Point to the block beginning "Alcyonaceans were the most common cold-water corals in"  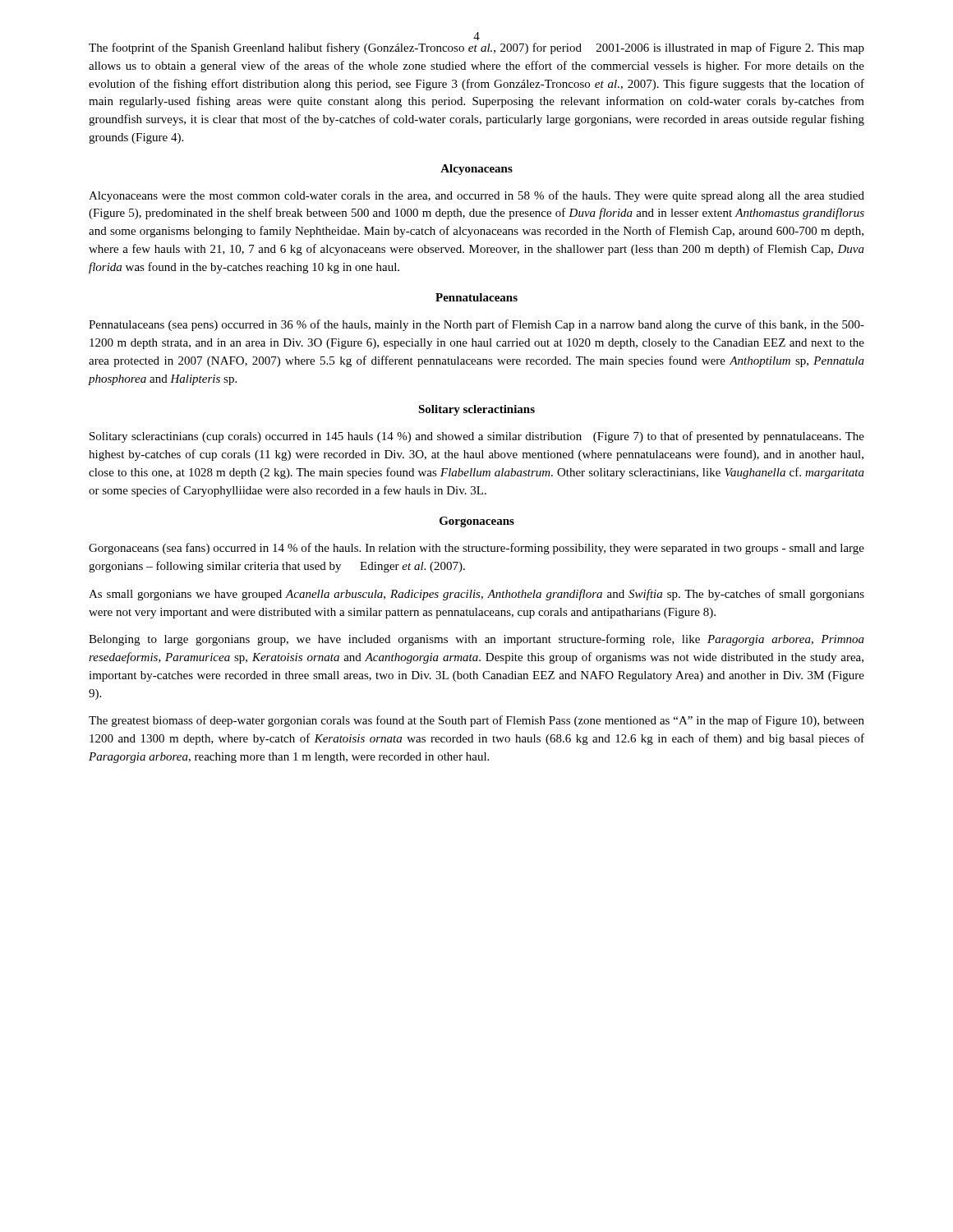coord(476,231)
